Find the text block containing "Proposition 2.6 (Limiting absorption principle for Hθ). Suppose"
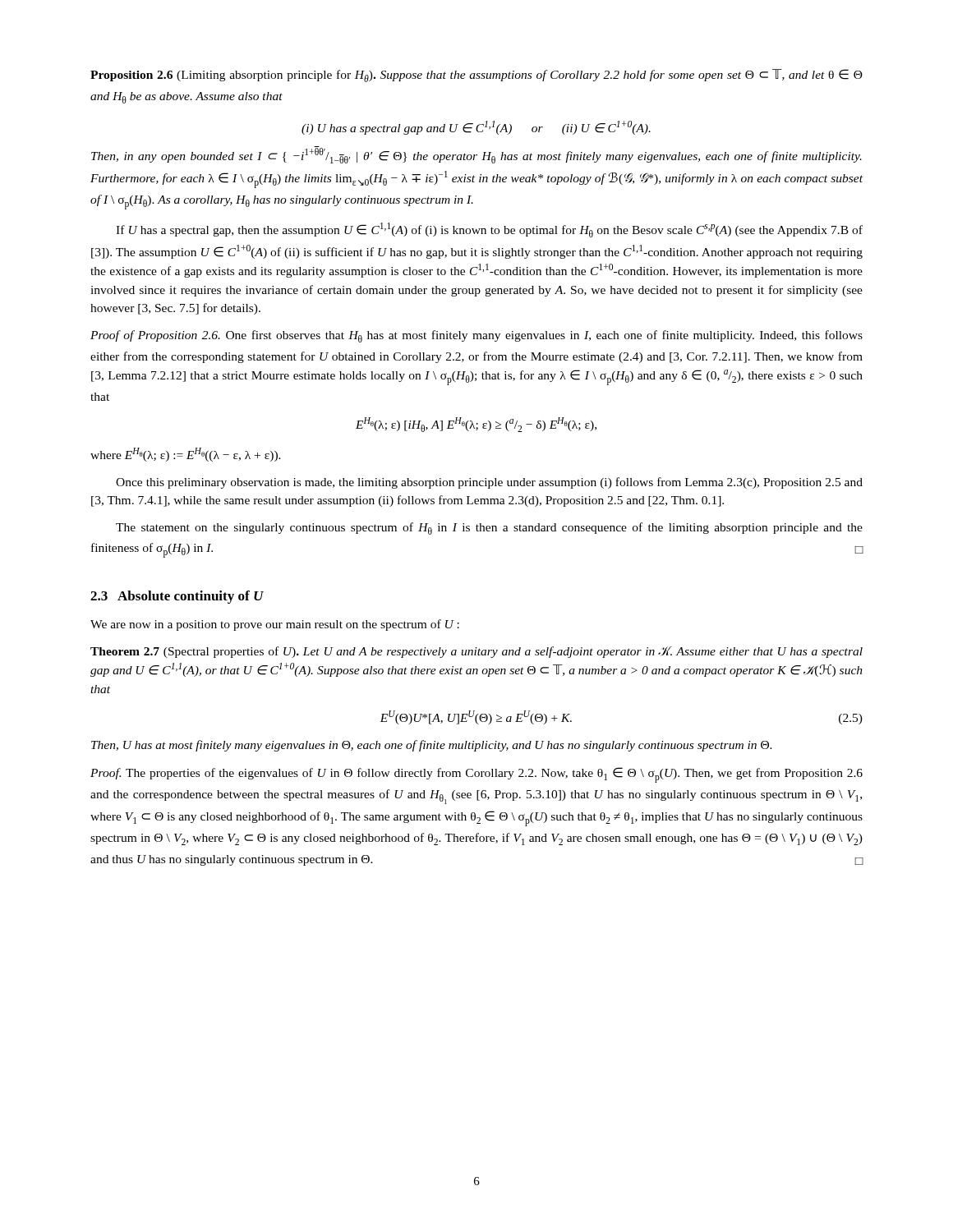 click(x=476, y=87)
